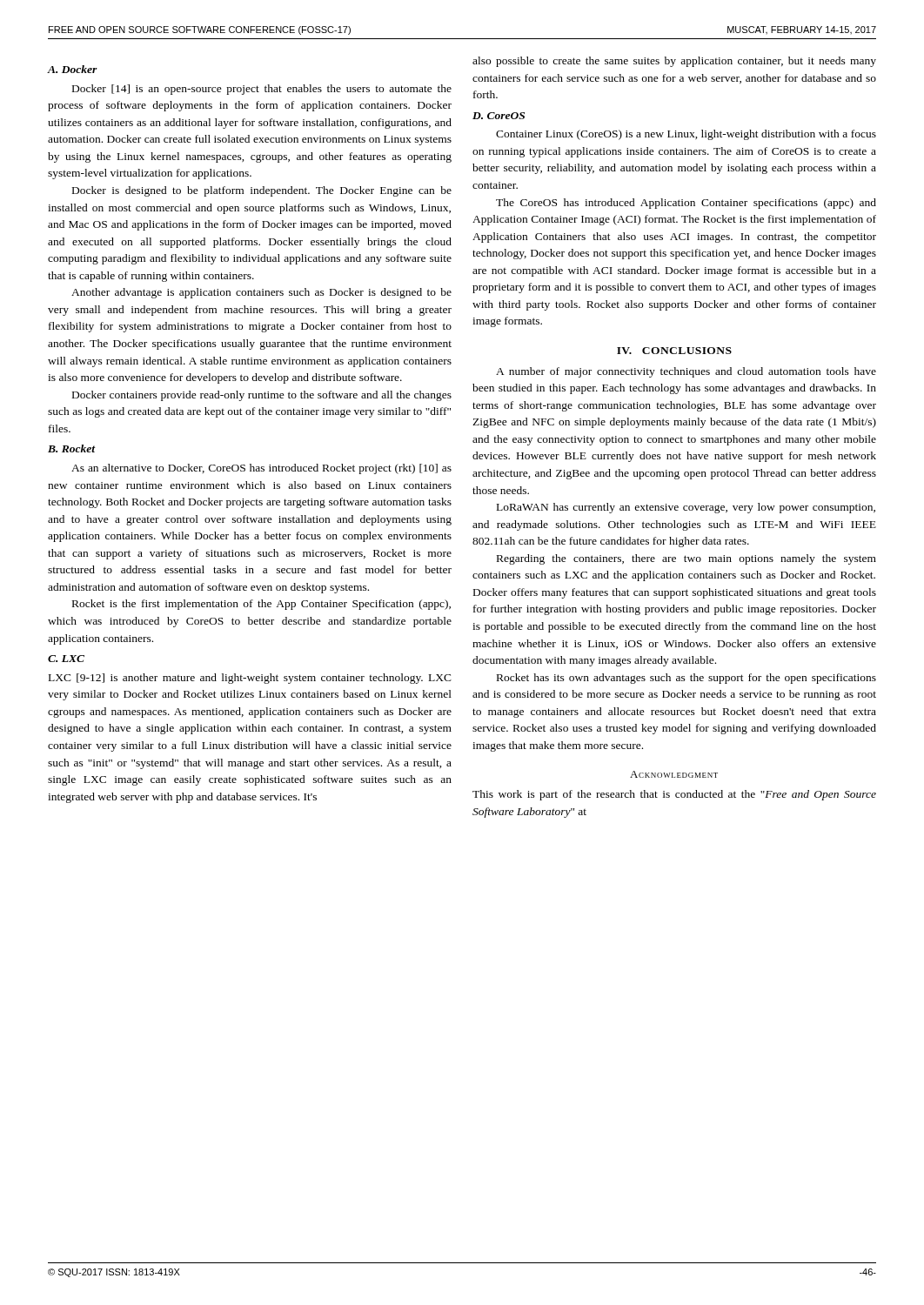Find the region starting "A number of major connectivity techniques and cloud"
The width and height of the screenshot is (924, 1305).
coord(674,430)
